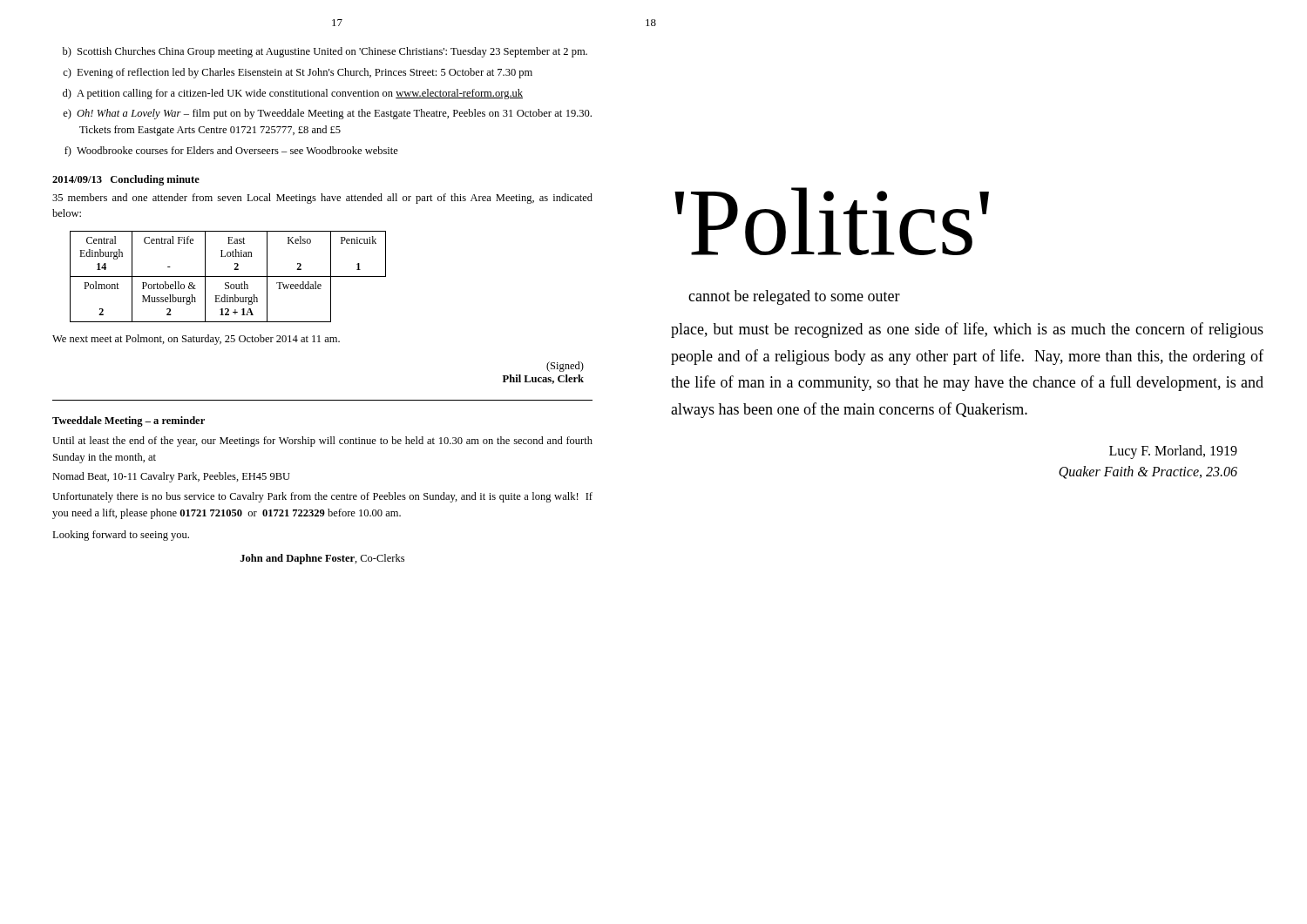Screen dimensions: 924x1307
Task: Where is the caption that starts "Quaker Faith &"?
Action: click(1148, 472)
